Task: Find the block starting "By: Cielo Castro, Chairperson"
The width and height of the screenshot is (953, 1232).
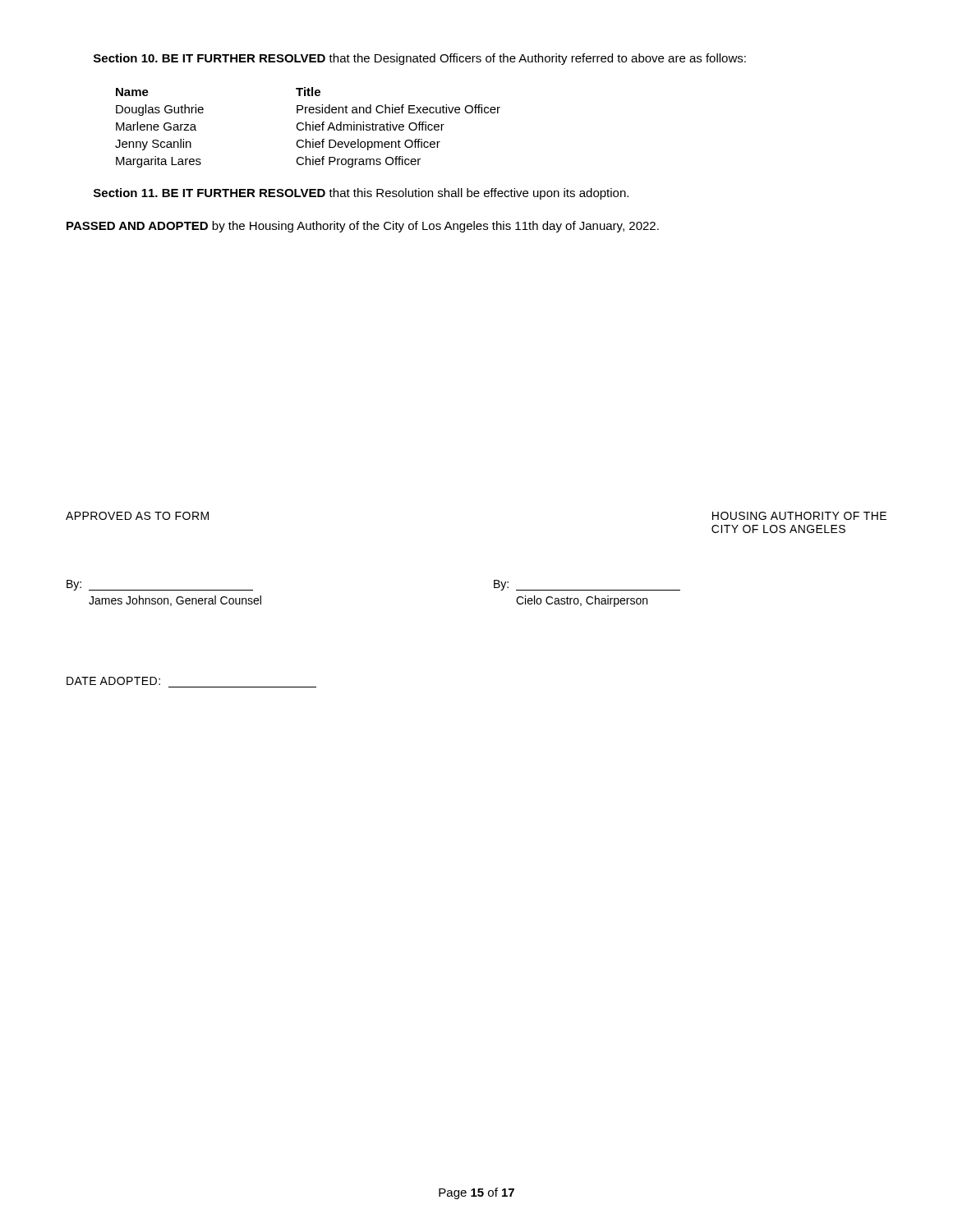Action: tap(690, 592)
